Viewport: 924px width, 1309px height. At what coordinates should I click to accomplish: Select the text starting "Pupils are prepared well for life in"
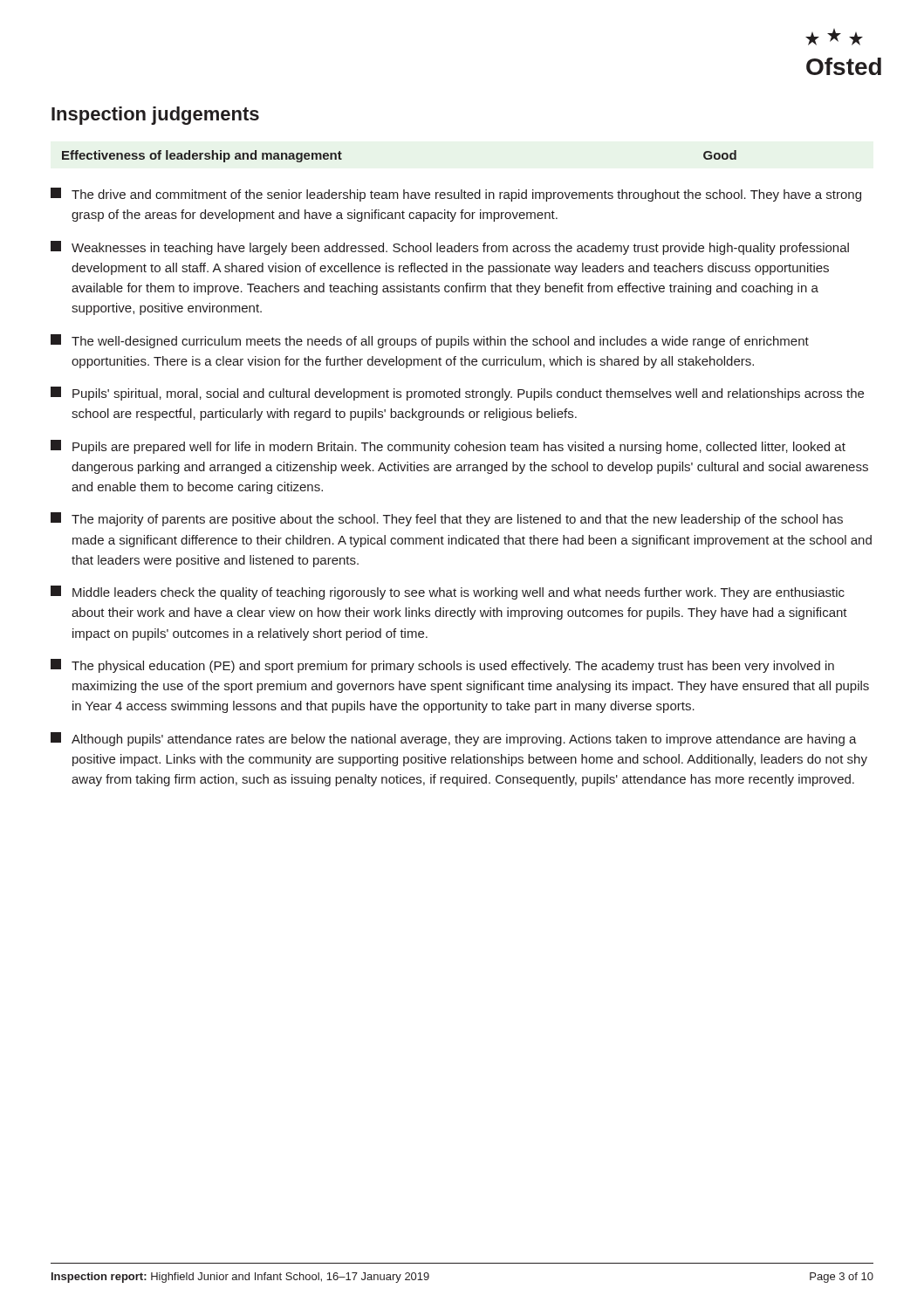(462, 466)
